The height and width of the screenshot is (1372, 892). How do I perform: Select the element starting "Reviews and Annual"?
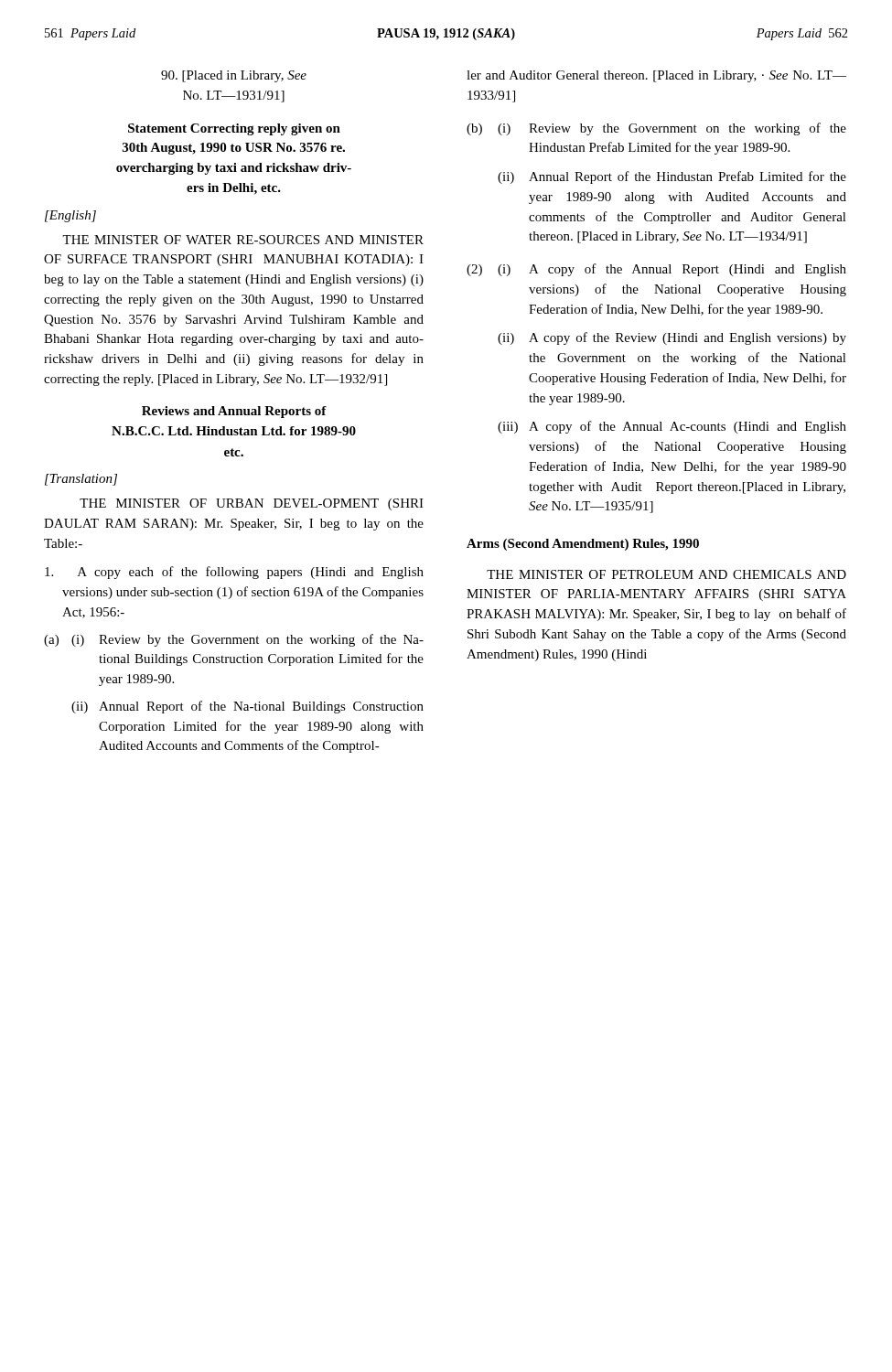click(x=234, y=431)
